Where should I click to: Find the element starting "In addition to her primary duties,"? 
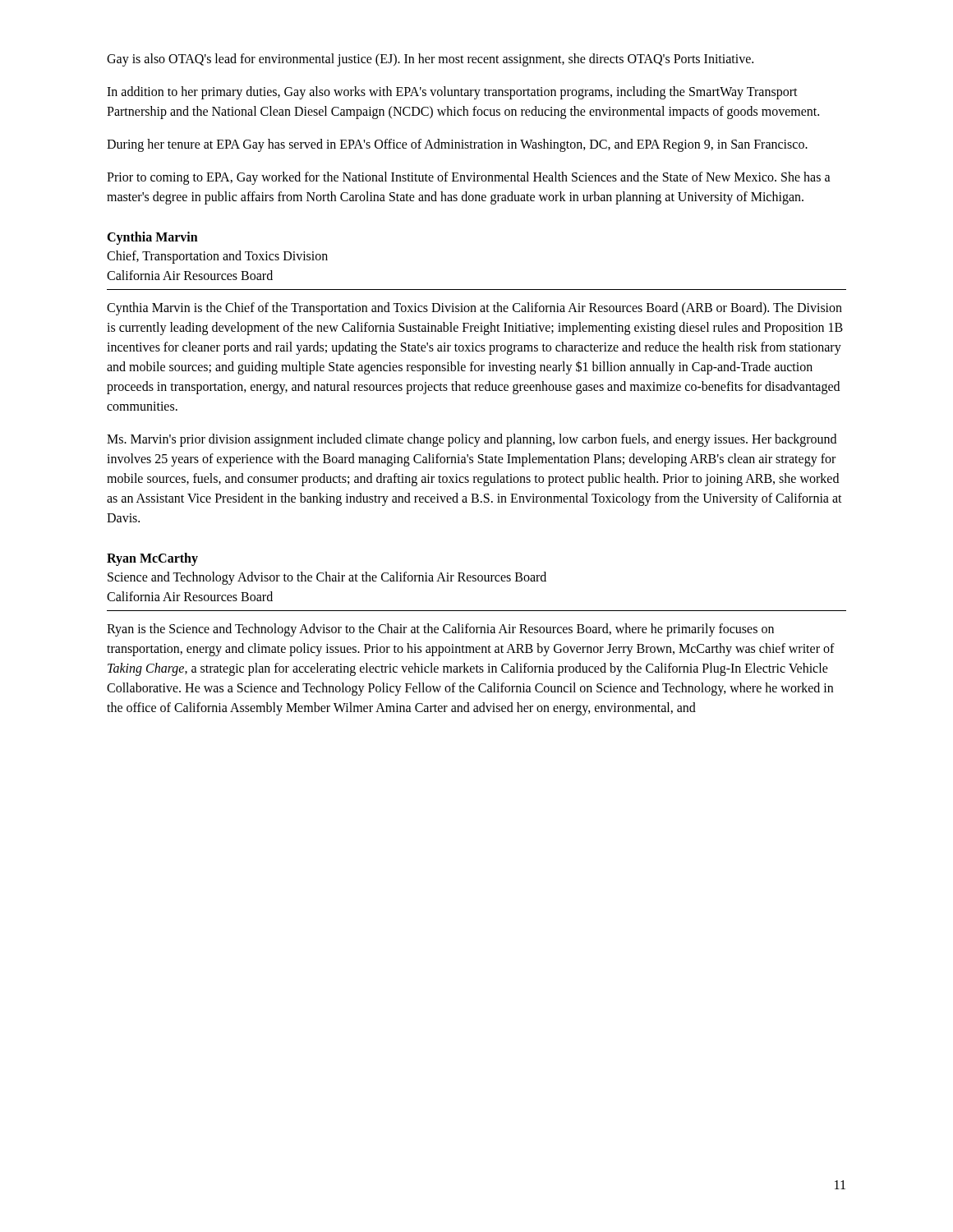coord(463,101)
